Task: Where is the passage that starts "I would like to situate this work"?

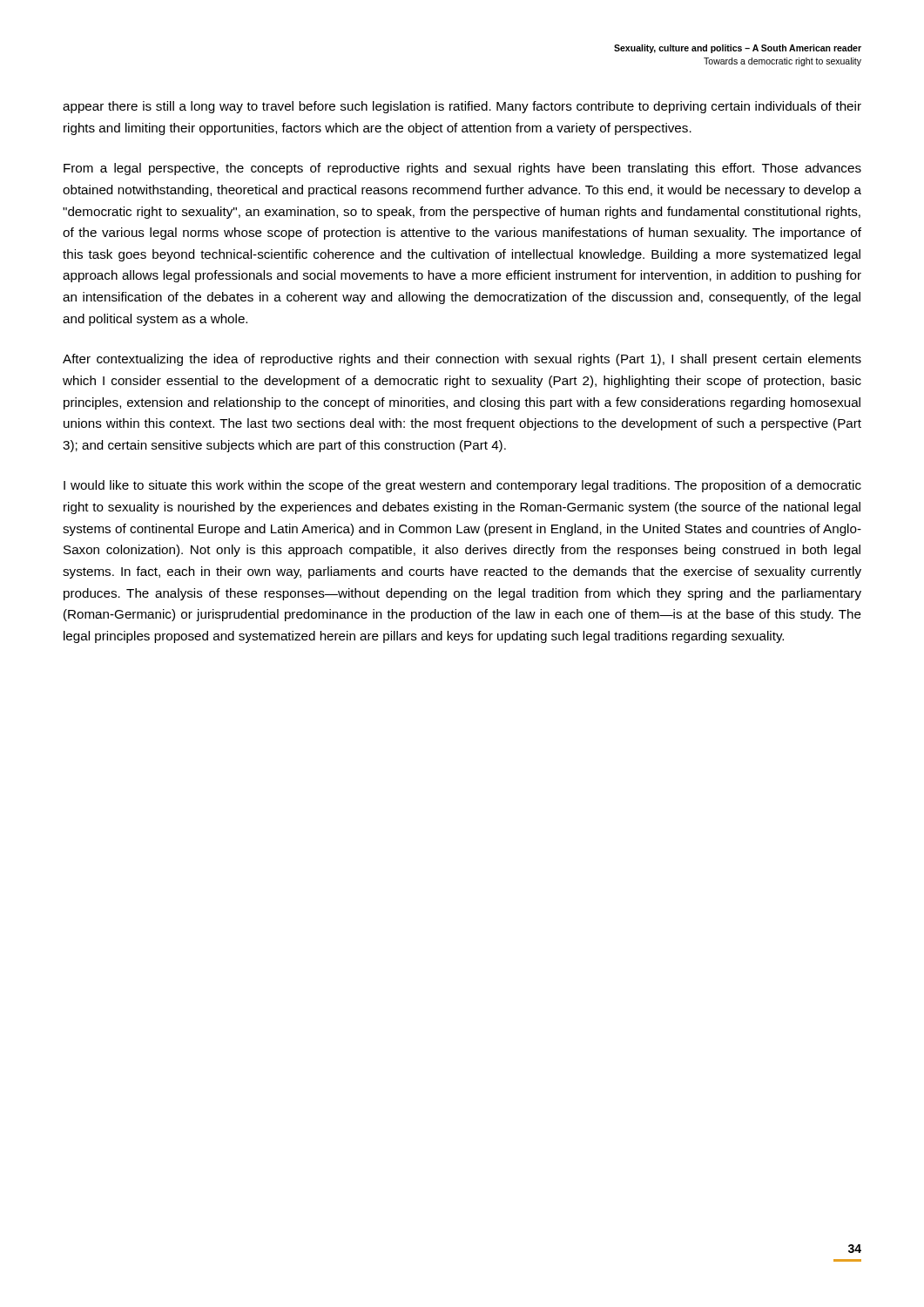Action: pyautogui.click(x=462, y=560)
